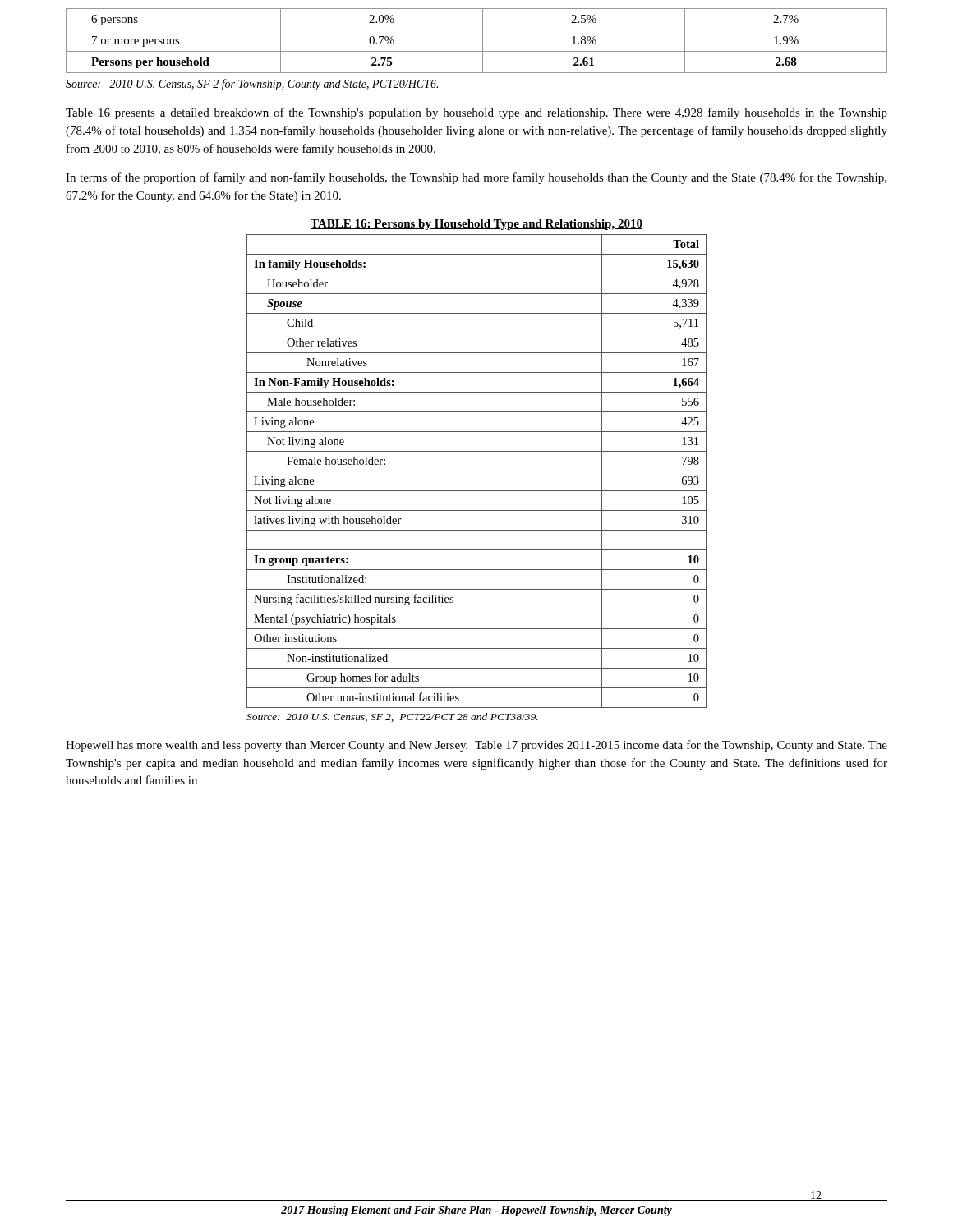The image size is (953, 1232).
Task: Find the table that mentions "Group homes for adults"
Action: coord(476,471)
